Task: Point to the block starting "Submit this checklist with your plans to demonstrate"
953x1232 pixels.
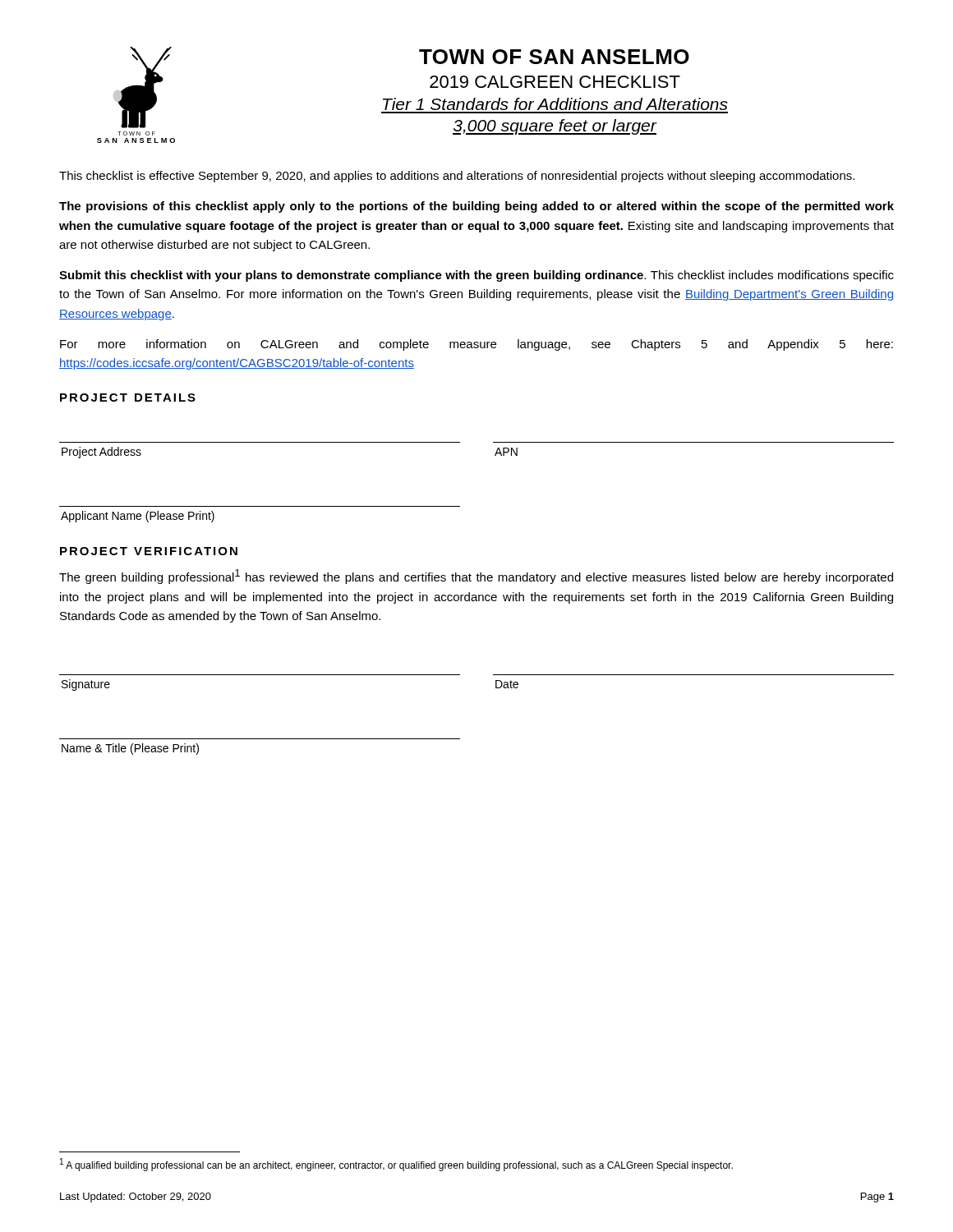Action: click(x=476, y=294)
